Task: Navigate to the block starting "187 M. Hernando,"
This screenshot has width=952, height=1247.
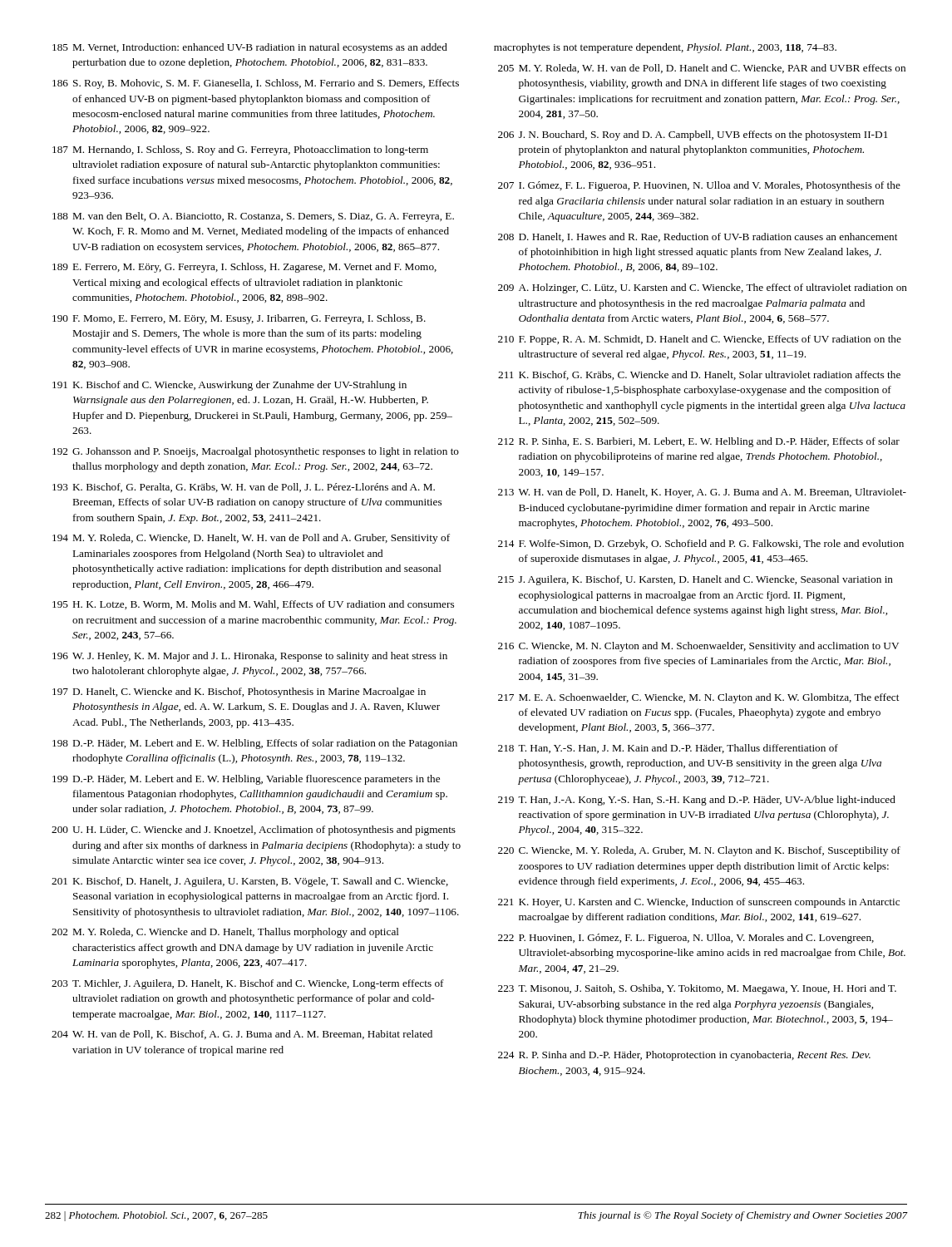Action: 253,173
